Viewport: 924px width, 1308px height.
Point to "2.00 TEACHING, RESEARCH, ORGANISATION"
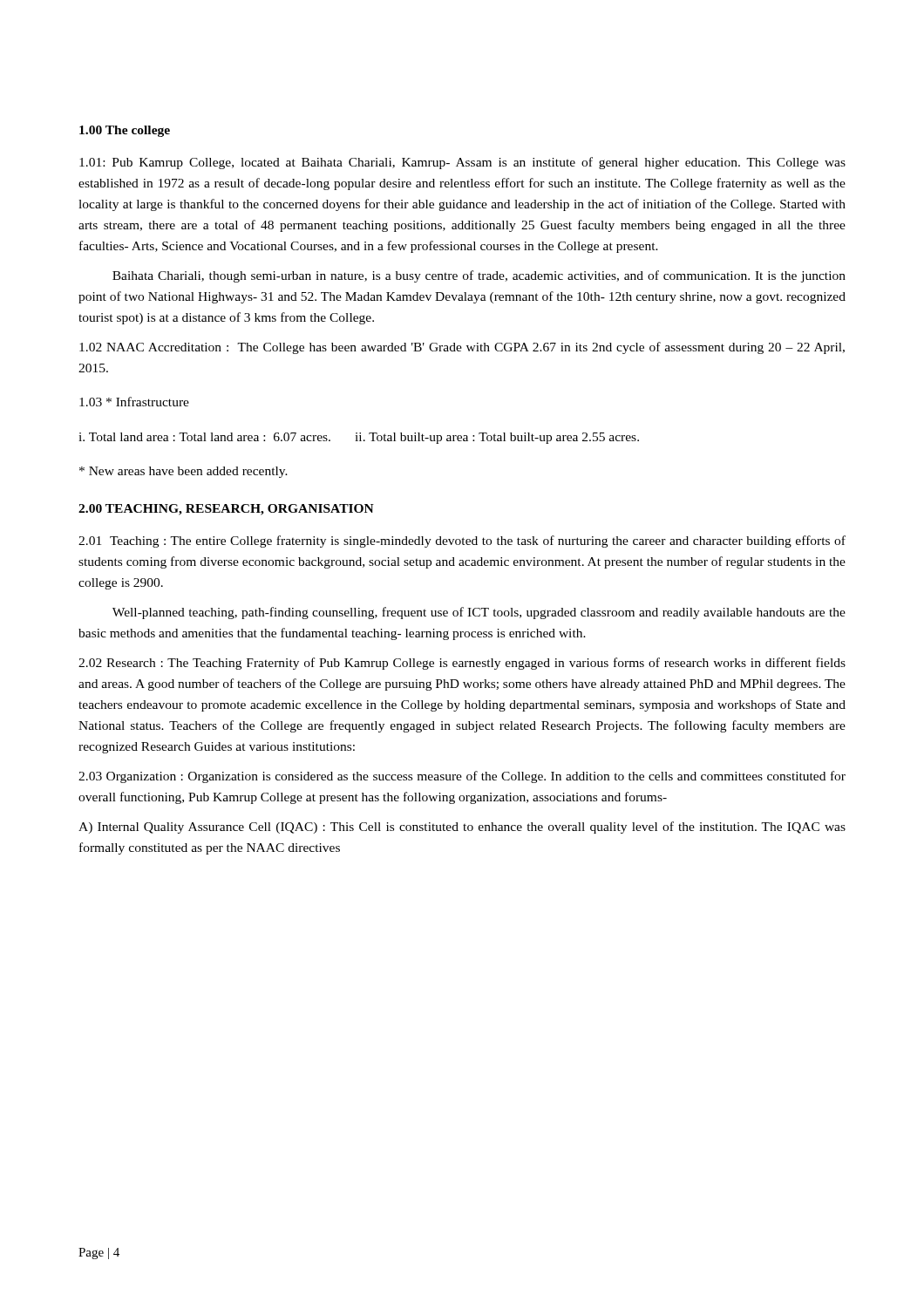[x=226, y=510]
